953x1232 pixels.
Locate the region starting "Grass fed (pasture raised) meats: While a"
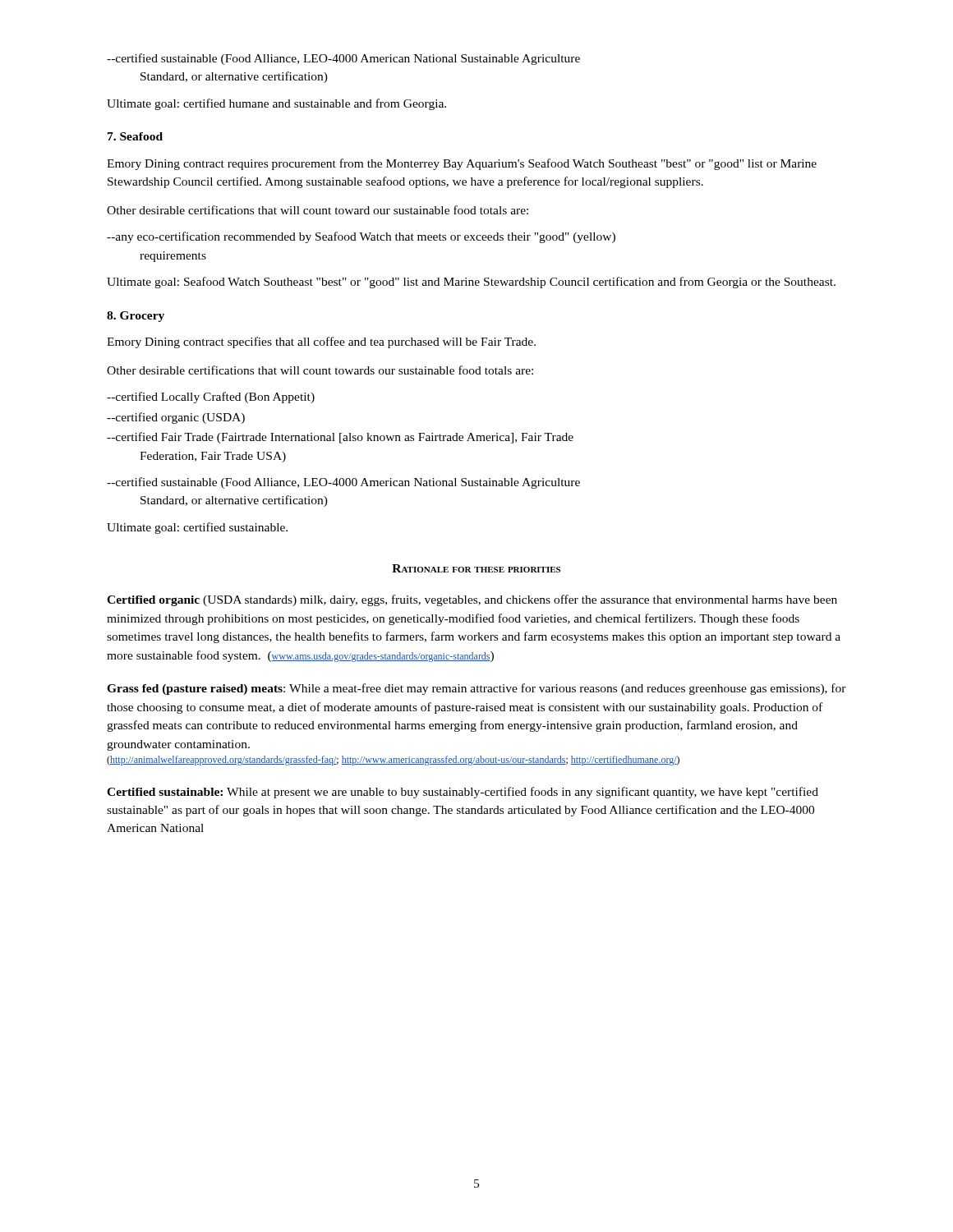pyautogui.click(x=476, y=723)
